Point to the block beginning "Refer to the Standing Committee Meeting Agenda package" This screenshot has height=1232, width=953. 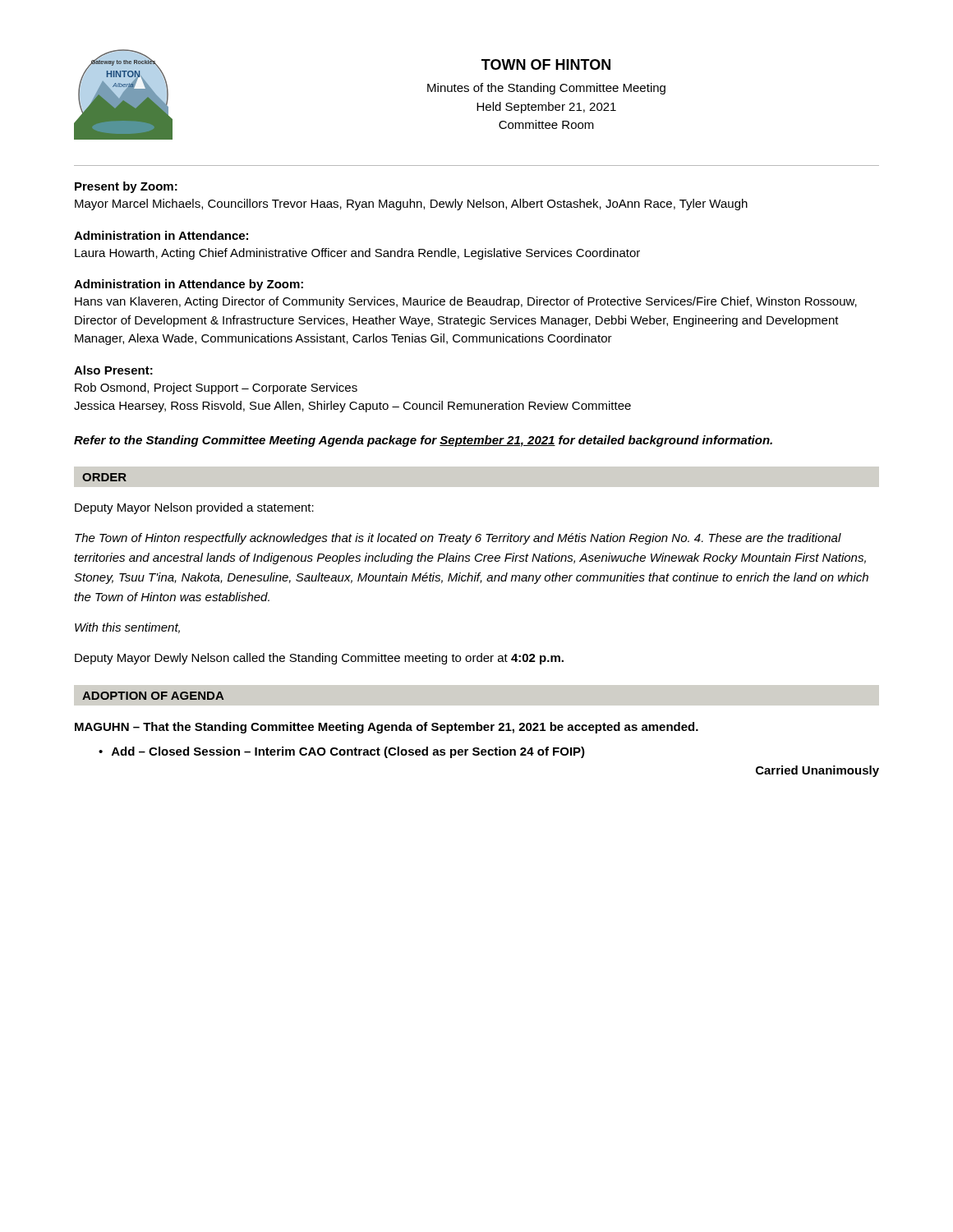click(x=424, y=439)
